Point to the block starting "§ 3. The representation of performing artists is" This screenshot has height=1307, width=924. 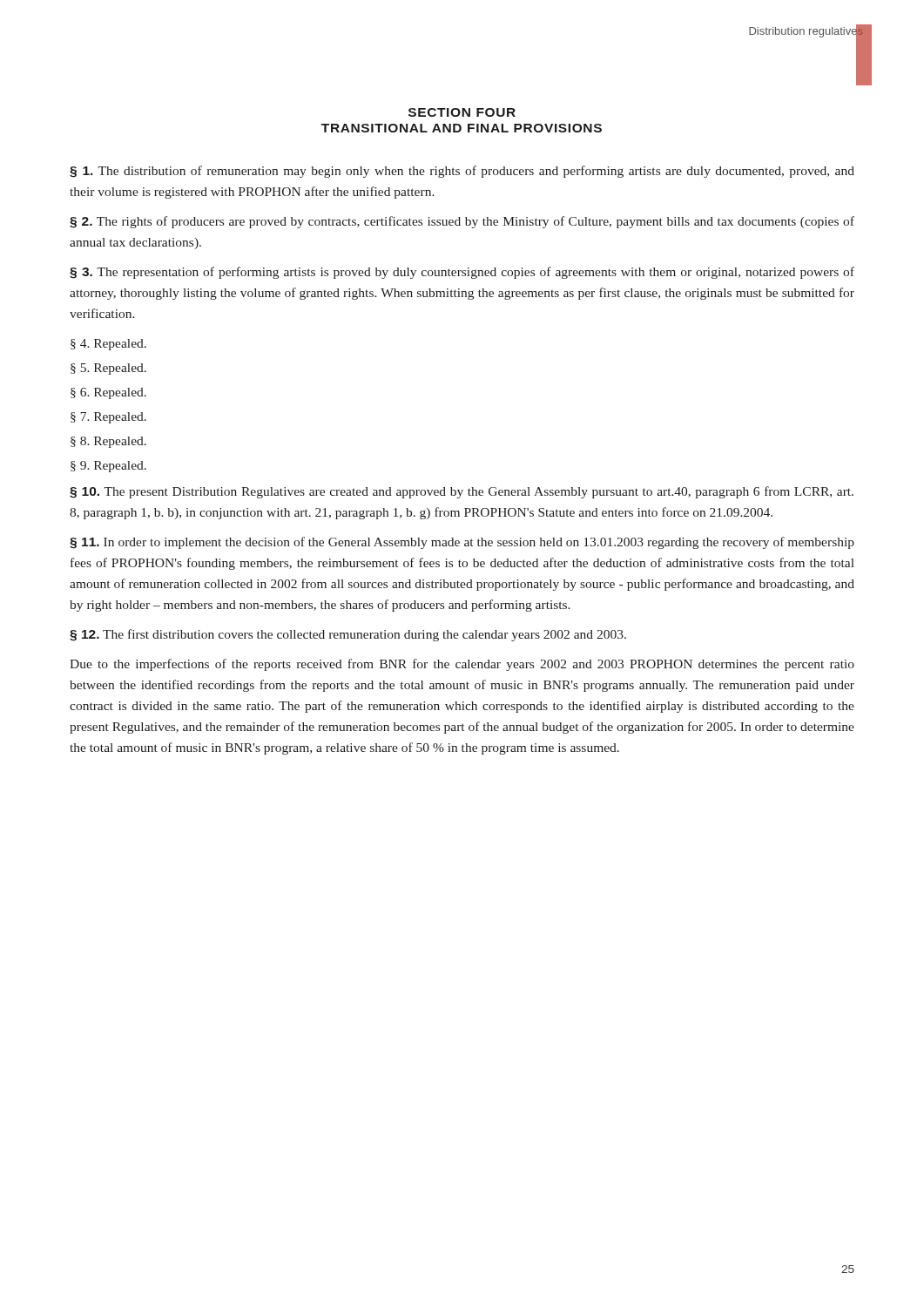click(x=462, y=292)
